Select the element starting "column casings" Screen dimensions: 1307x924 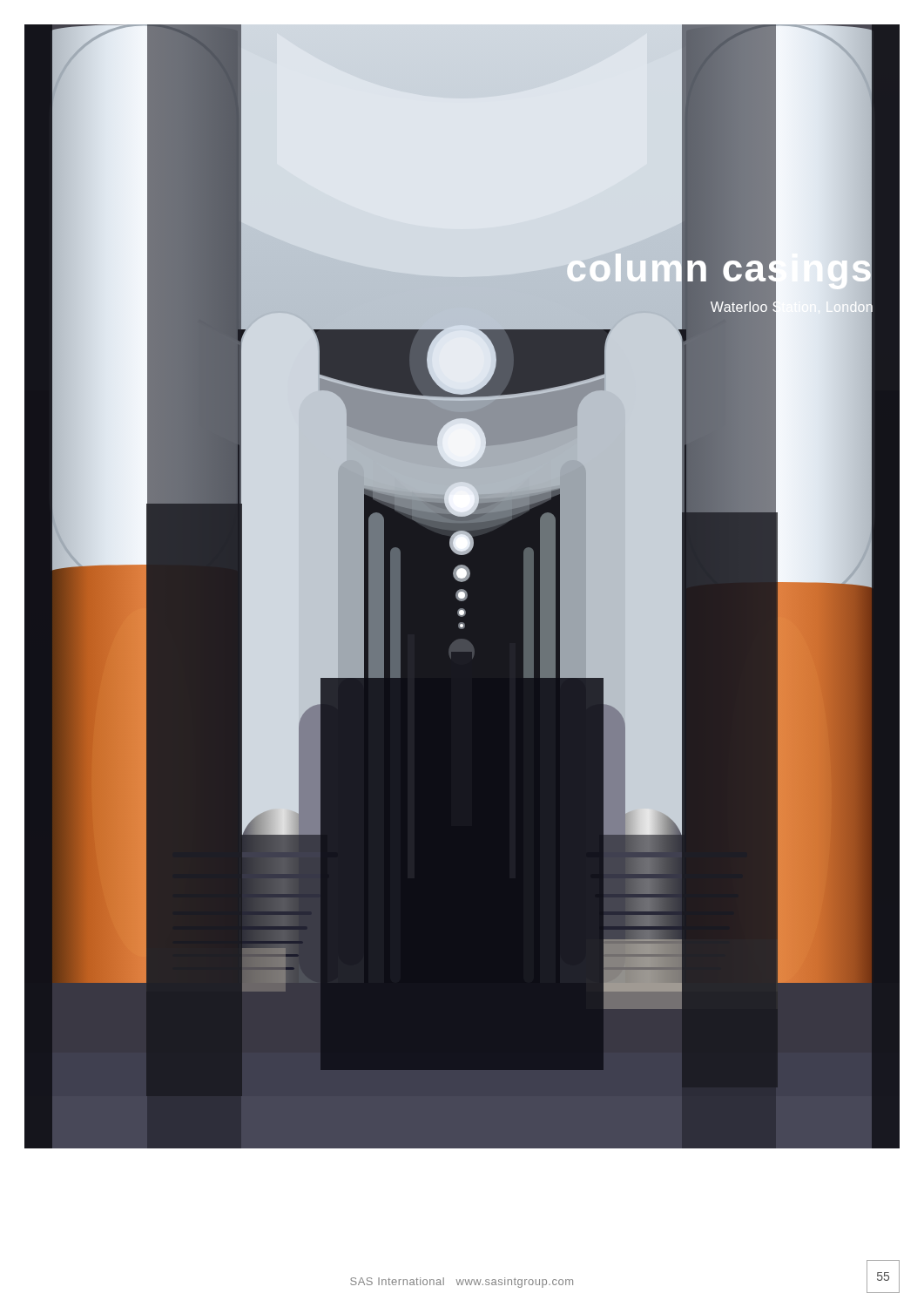click(x=720, y=268)
